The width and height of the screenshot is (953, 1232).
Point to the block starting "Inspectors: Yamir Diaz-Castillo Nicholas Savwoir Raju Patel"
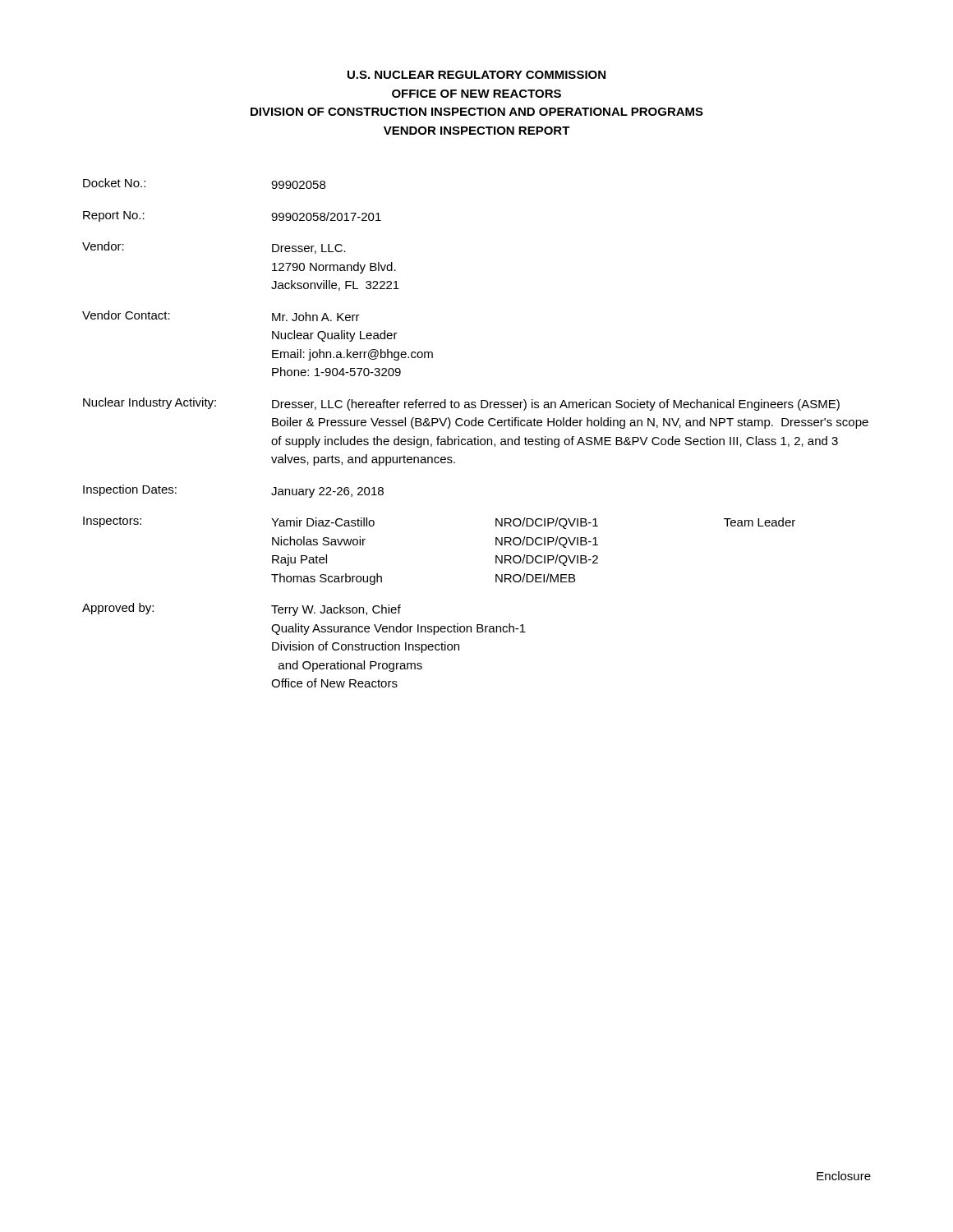(x=108, y=524)
